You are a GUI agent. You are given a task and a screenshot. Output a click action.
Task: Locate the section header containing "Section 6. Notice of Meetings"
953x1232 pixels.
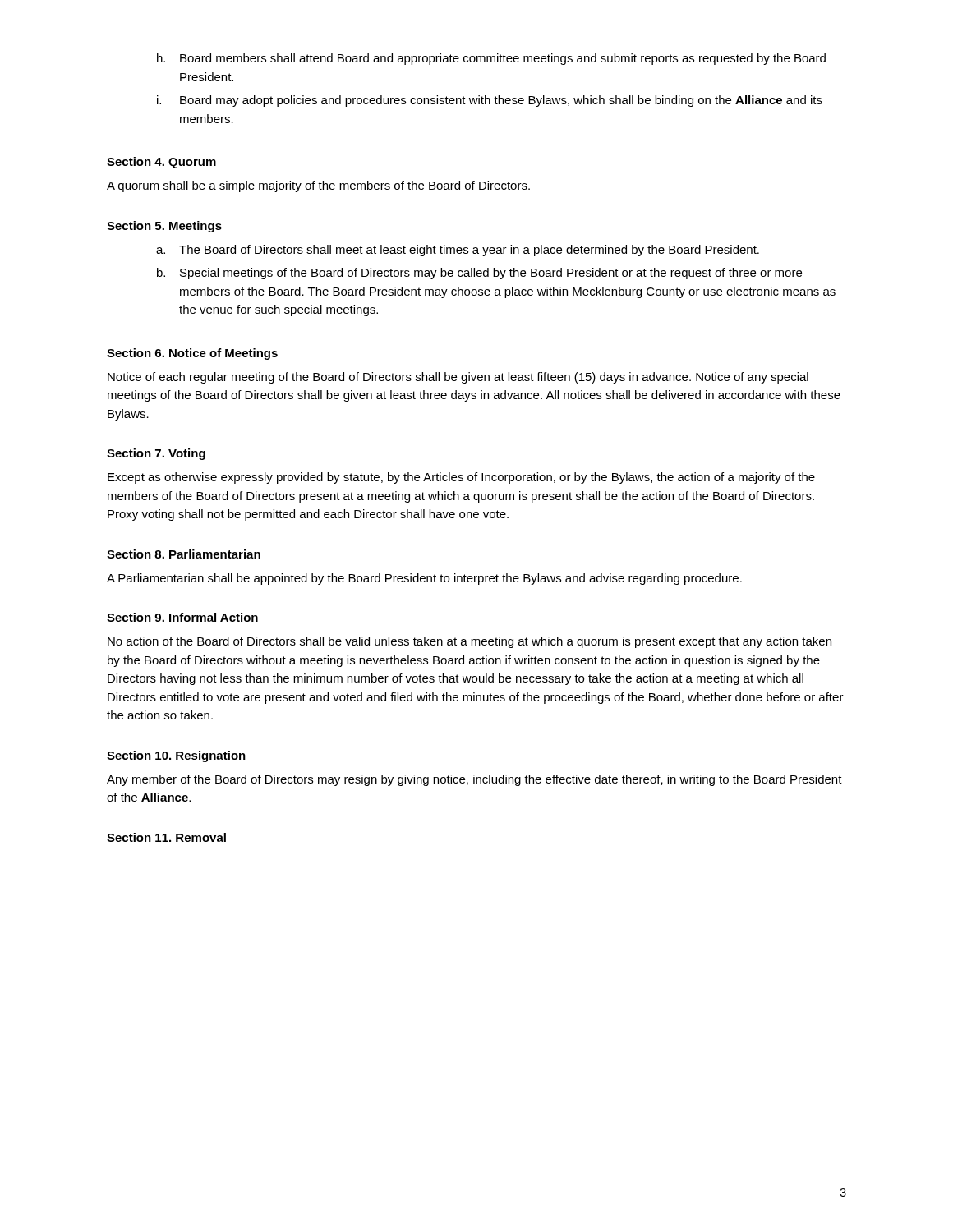click(x=192, y=352)
